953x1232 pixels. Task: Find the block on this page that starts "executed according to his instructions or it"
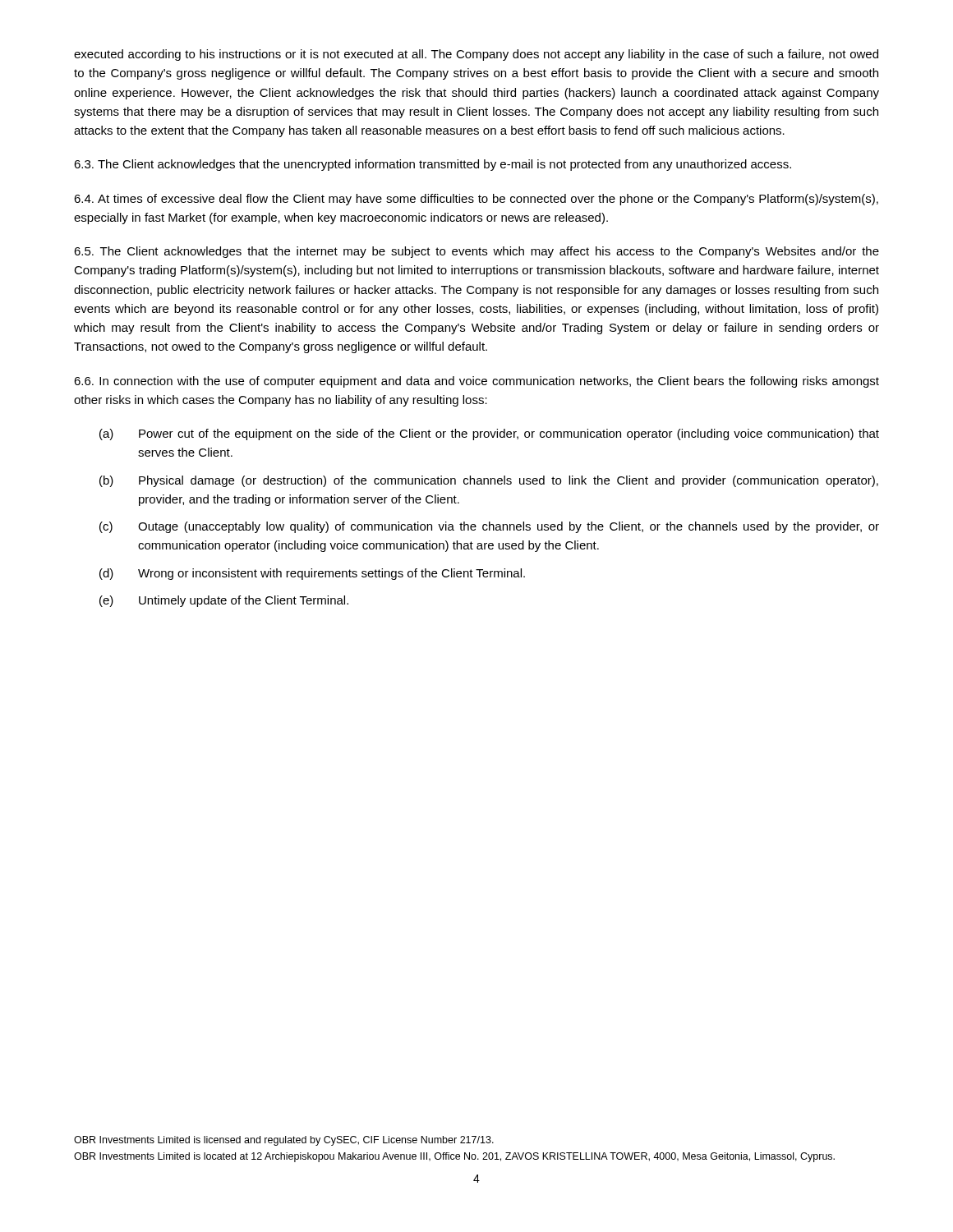476,92
